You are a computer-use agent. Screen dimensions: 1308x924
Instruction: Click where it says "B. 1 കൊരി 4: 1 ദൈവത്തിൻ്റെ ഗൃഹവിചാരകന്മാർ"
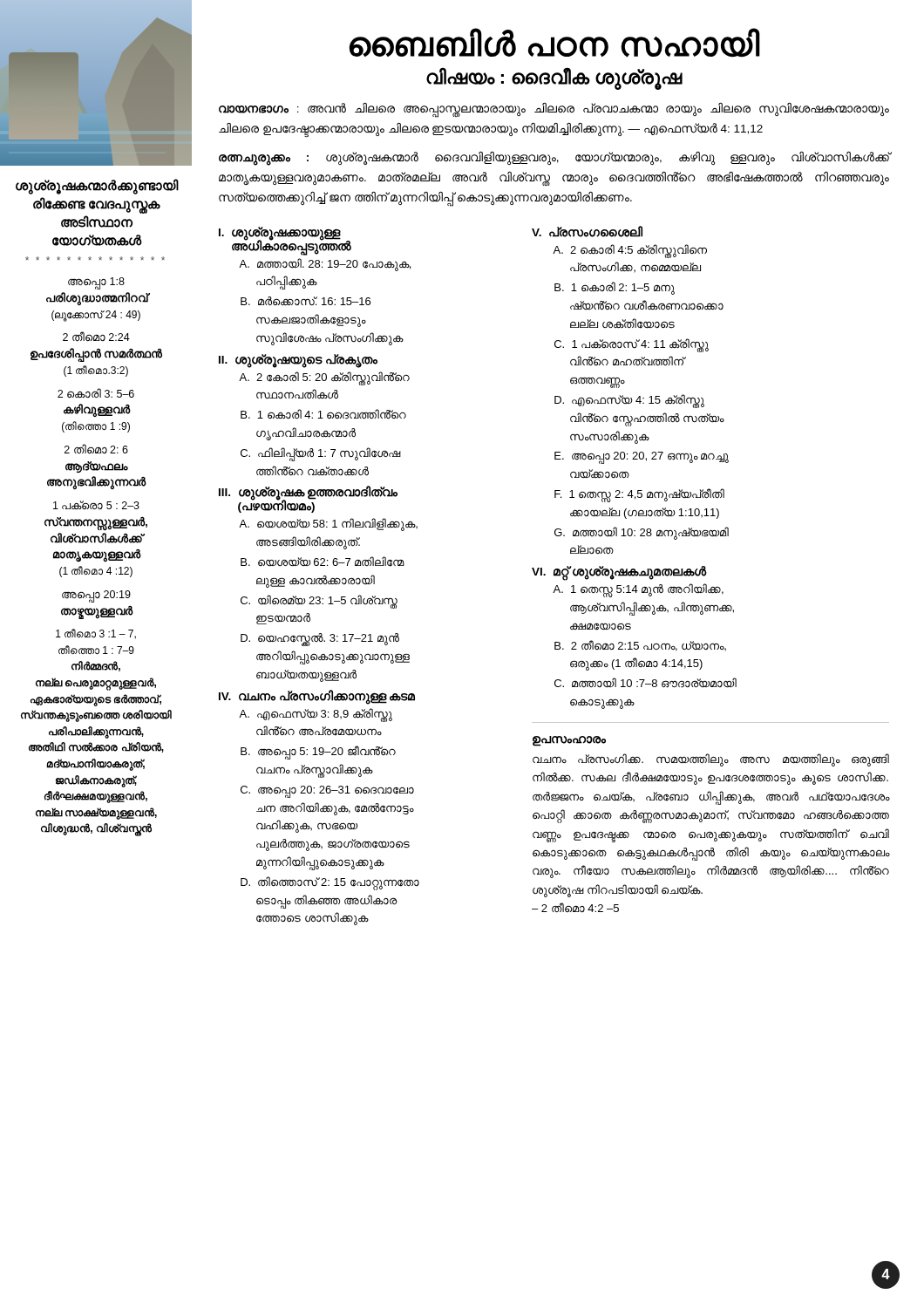tap(320, 424)
